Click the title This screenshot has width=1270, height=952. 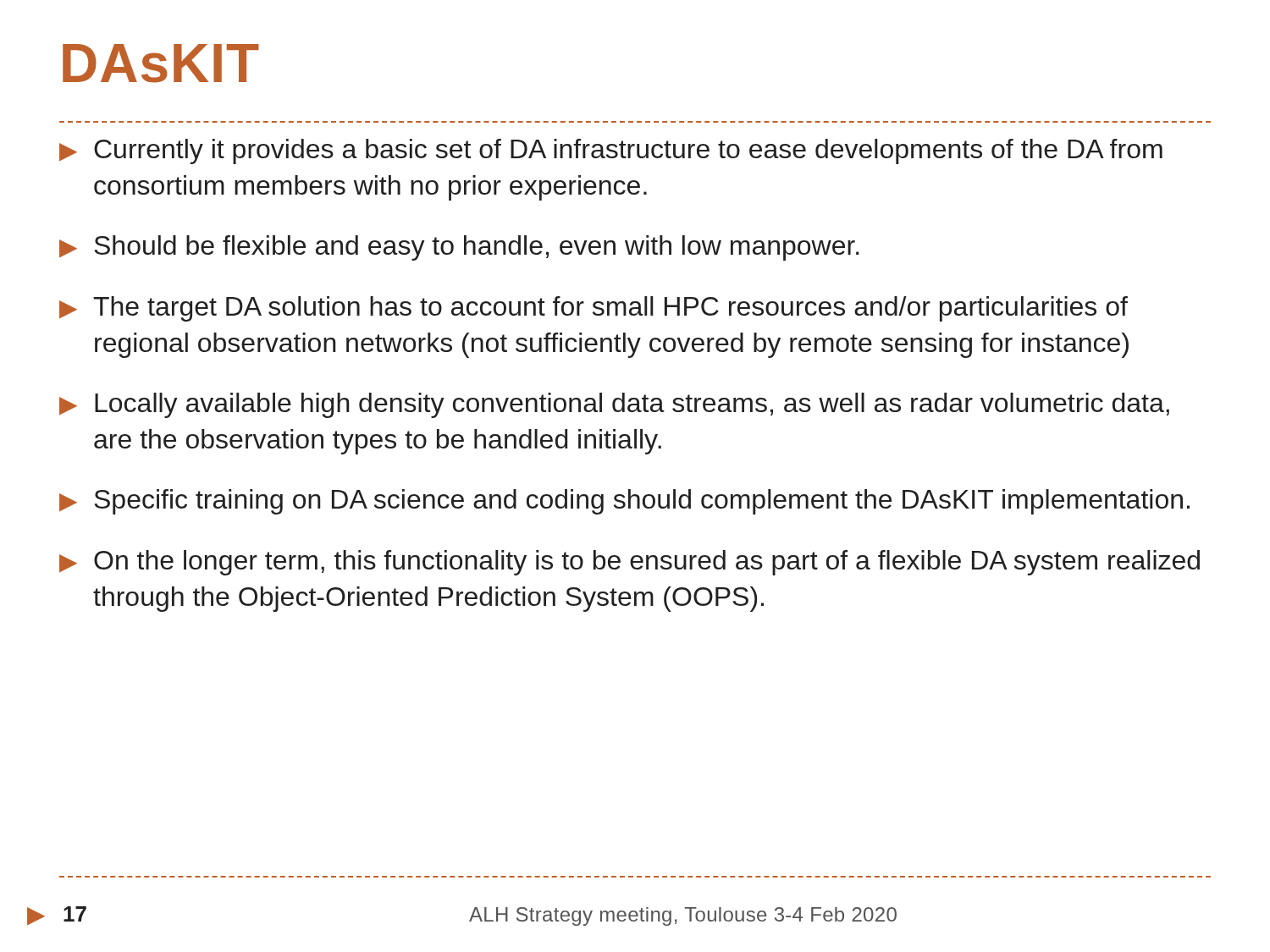pyautogui.click(x=160, y=63)
